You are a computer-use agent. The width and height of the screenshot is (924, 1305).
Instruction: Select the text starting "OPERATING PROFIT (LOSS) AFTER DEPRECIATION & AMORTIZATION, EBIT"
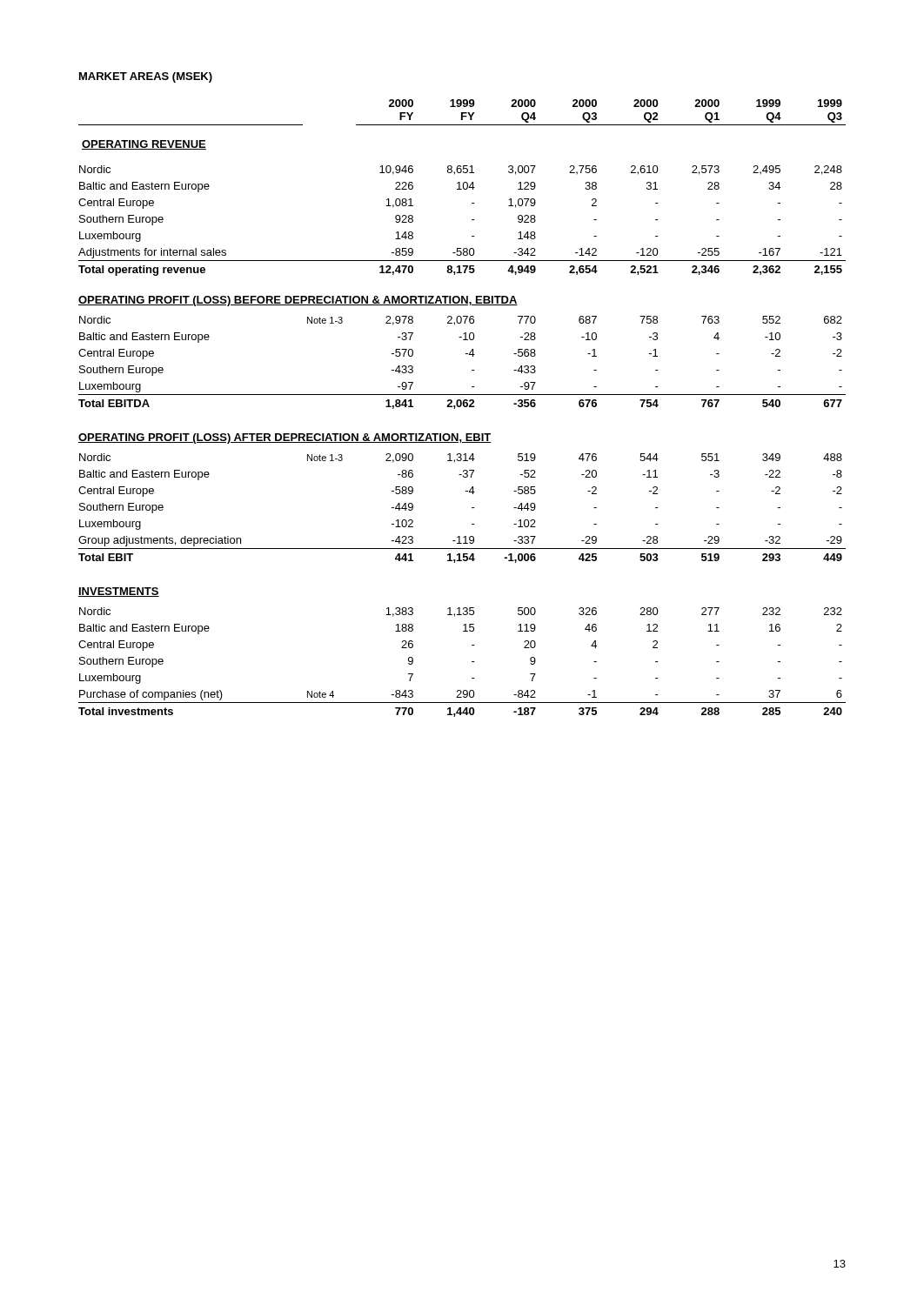pyautogui.click(x=285, y=437)
